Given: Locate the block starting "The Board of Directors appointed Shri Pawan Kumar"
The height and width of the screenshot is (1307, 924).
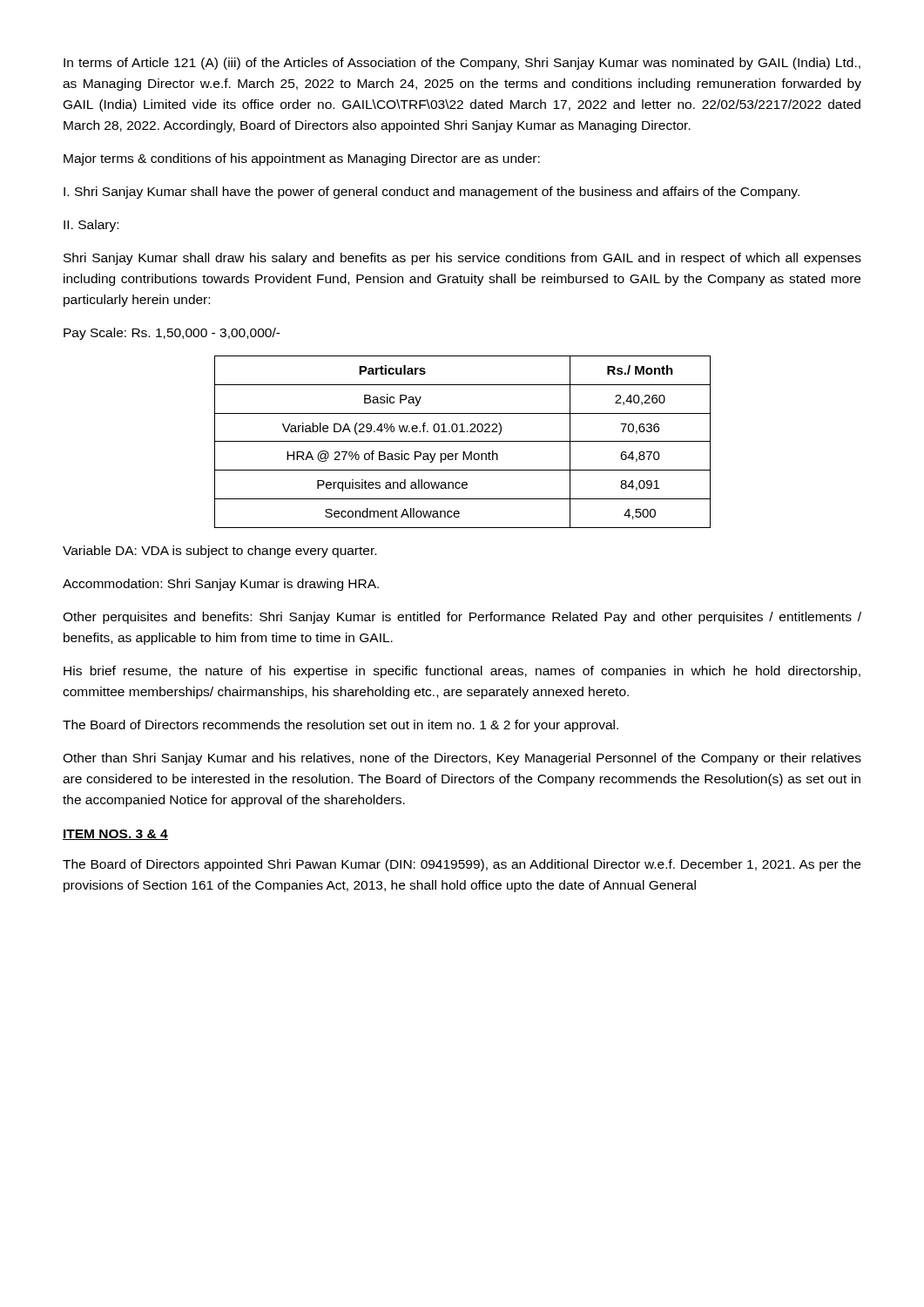Looking at the screenshot, I should pos(462,874).
